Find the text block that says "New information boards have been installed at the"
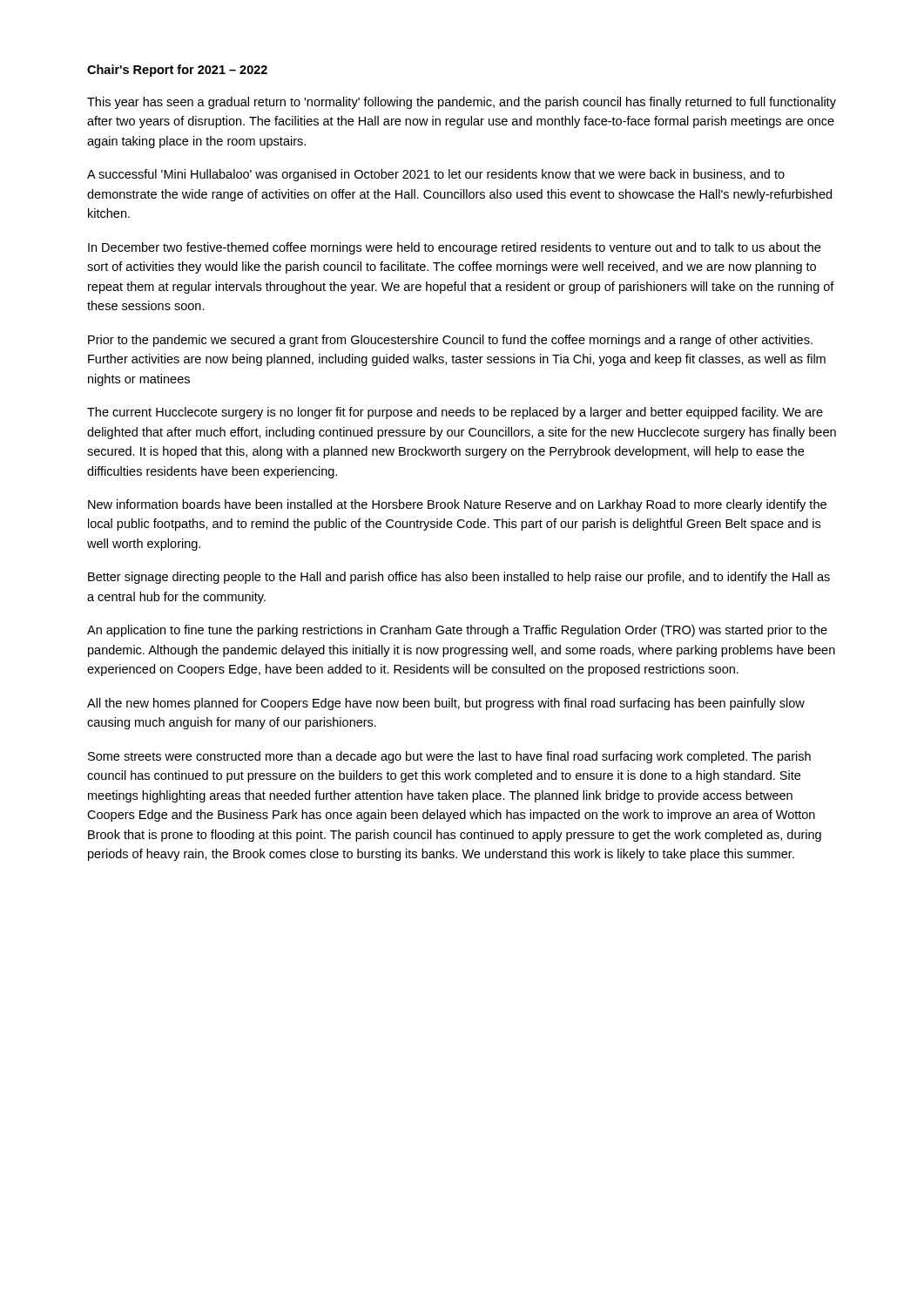 tap(457, 524)
